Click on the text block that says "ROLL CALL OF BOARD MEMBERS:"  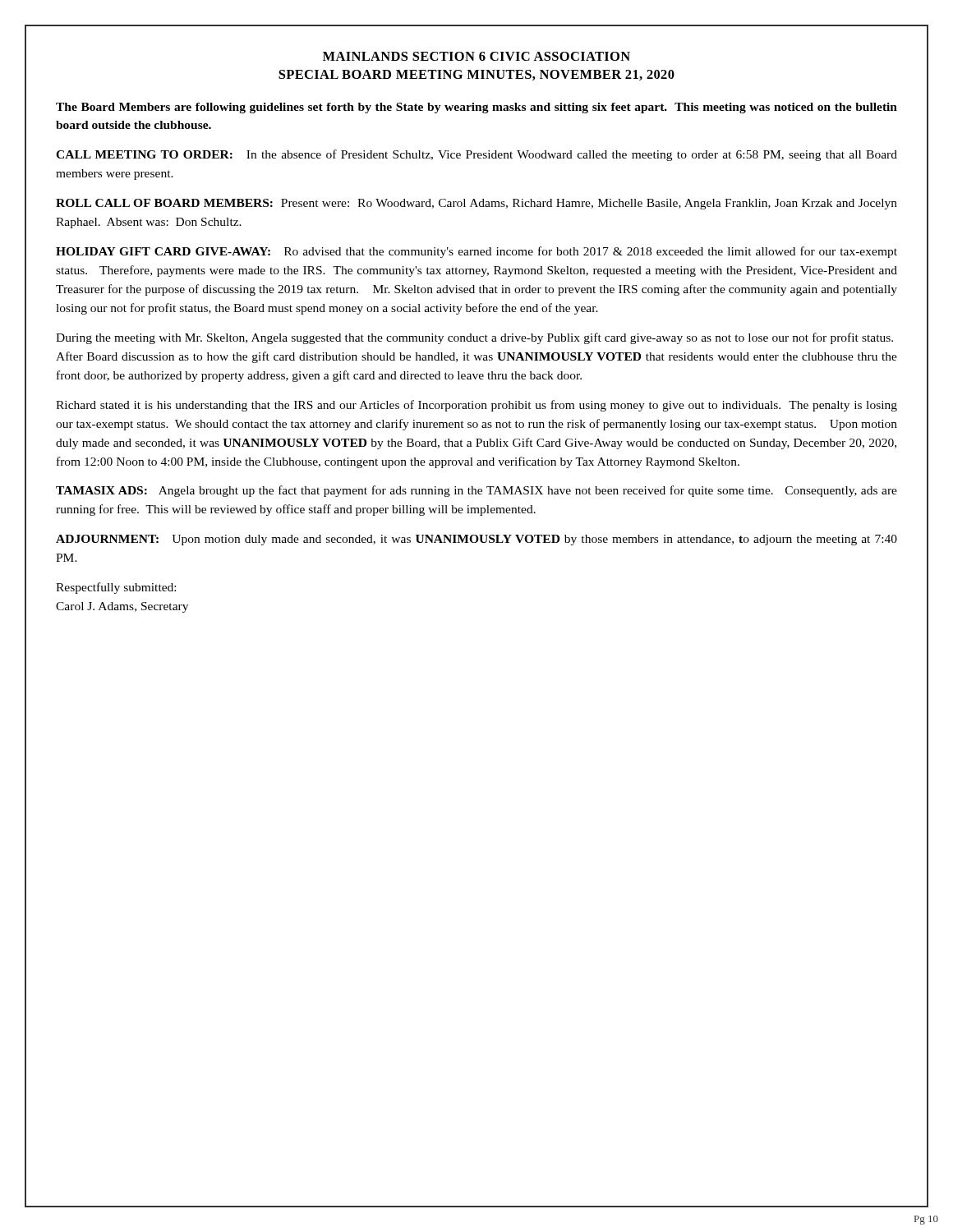(476, 212)
